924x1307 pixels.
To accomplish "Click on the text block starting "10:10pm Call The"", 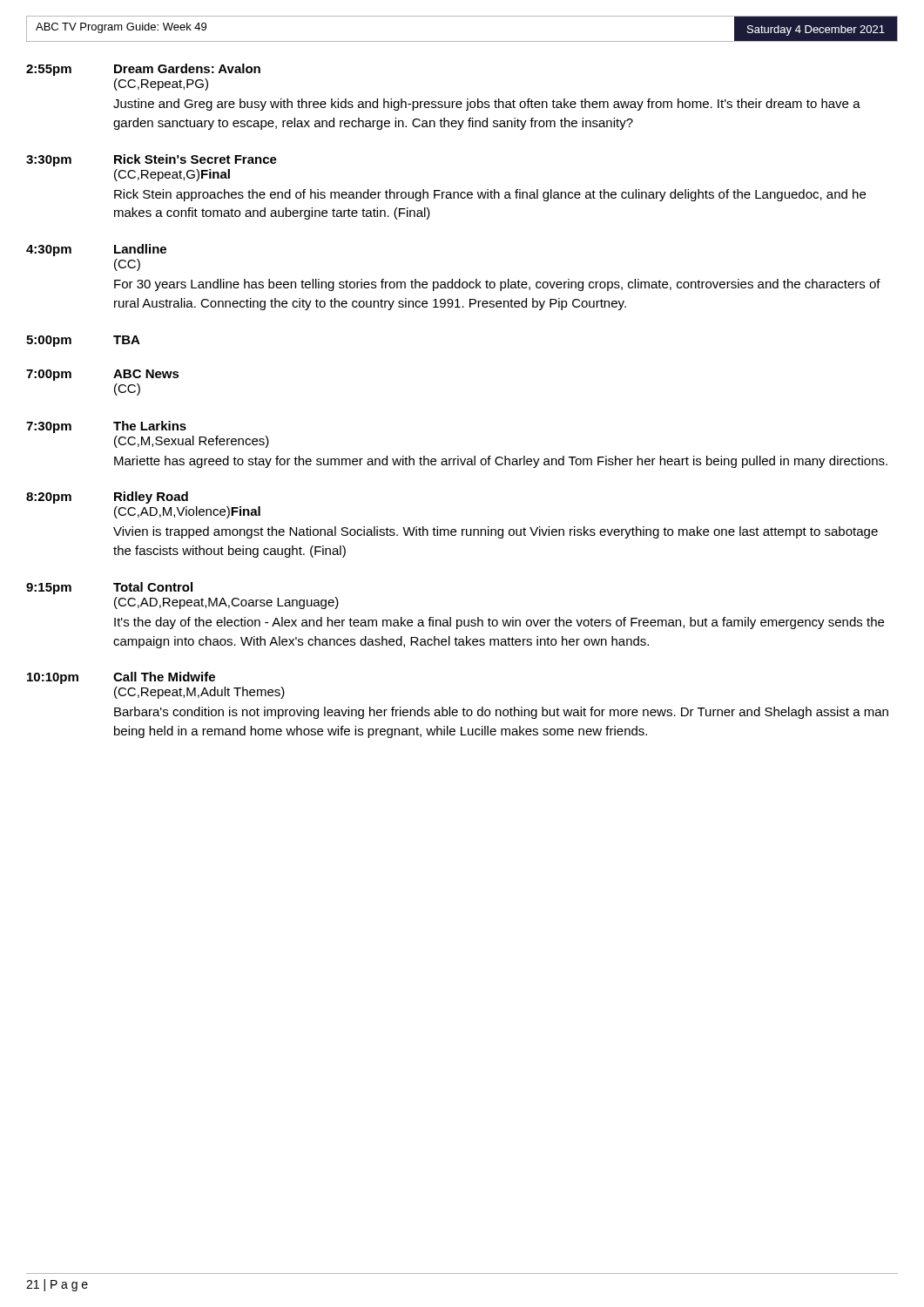I will click(x=462, y=705).
